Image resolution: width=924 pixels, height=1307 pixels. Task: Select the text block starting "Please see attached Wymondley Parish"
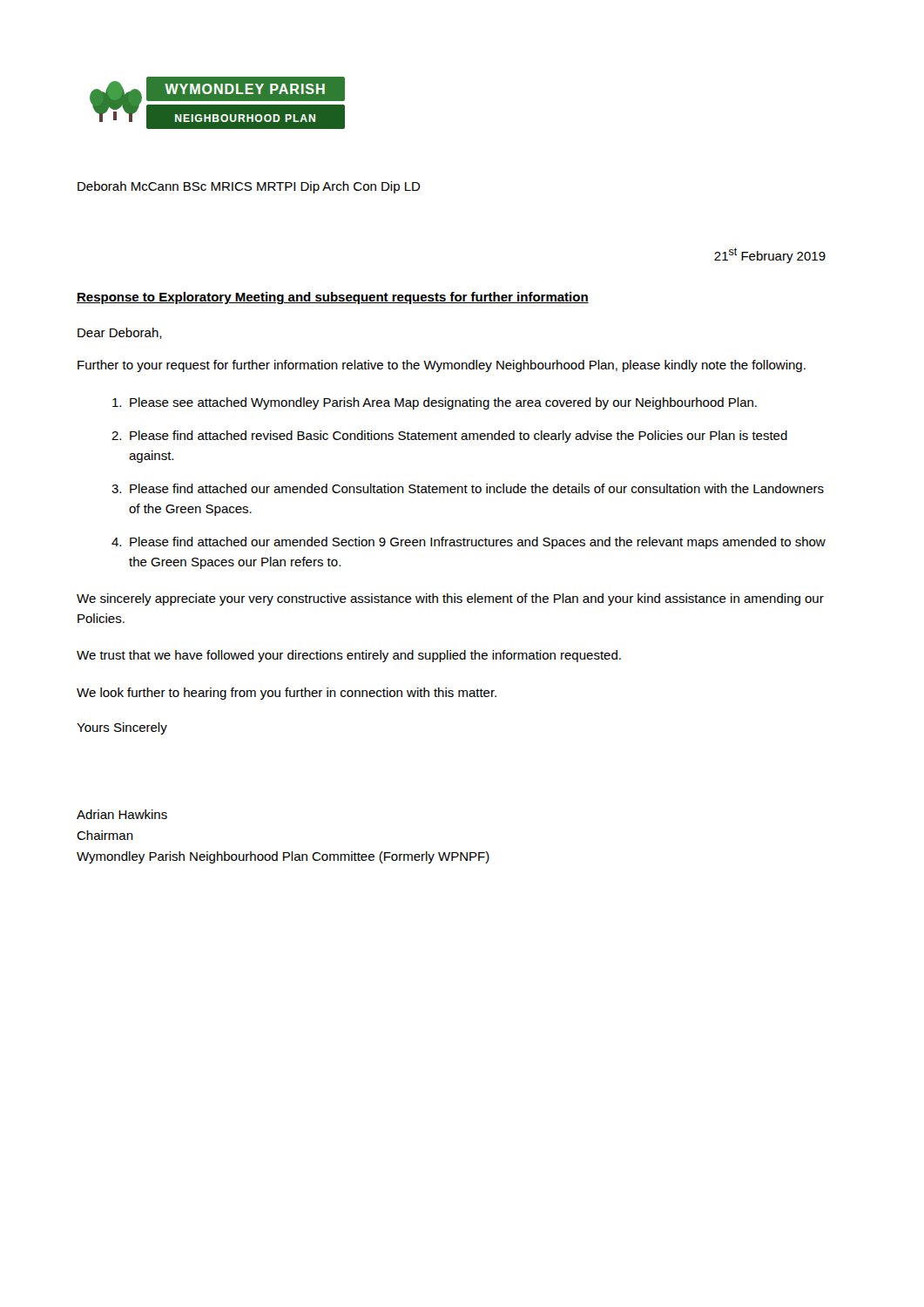click(455, 402)
